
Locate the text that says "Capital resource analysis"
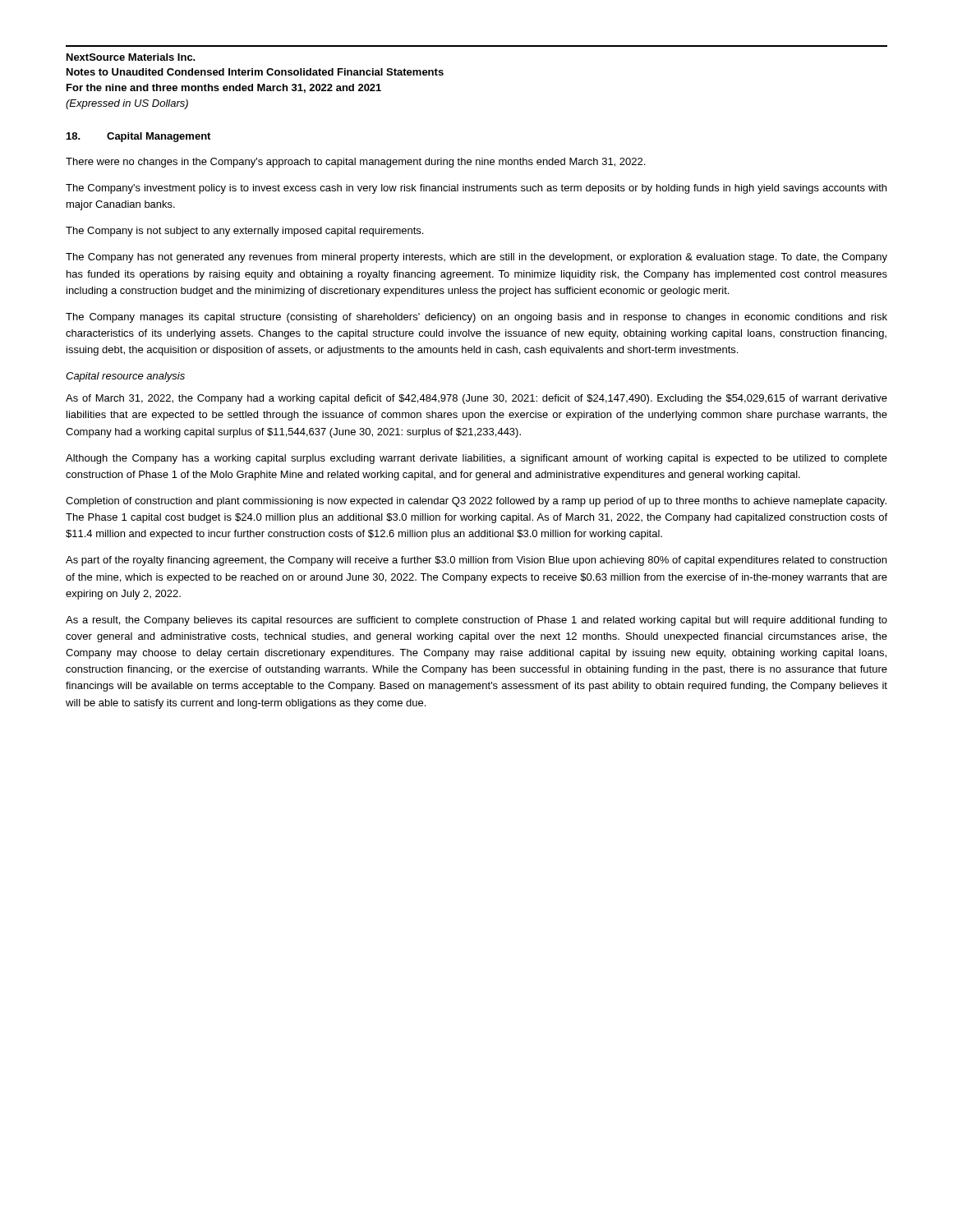pos(125,376)
